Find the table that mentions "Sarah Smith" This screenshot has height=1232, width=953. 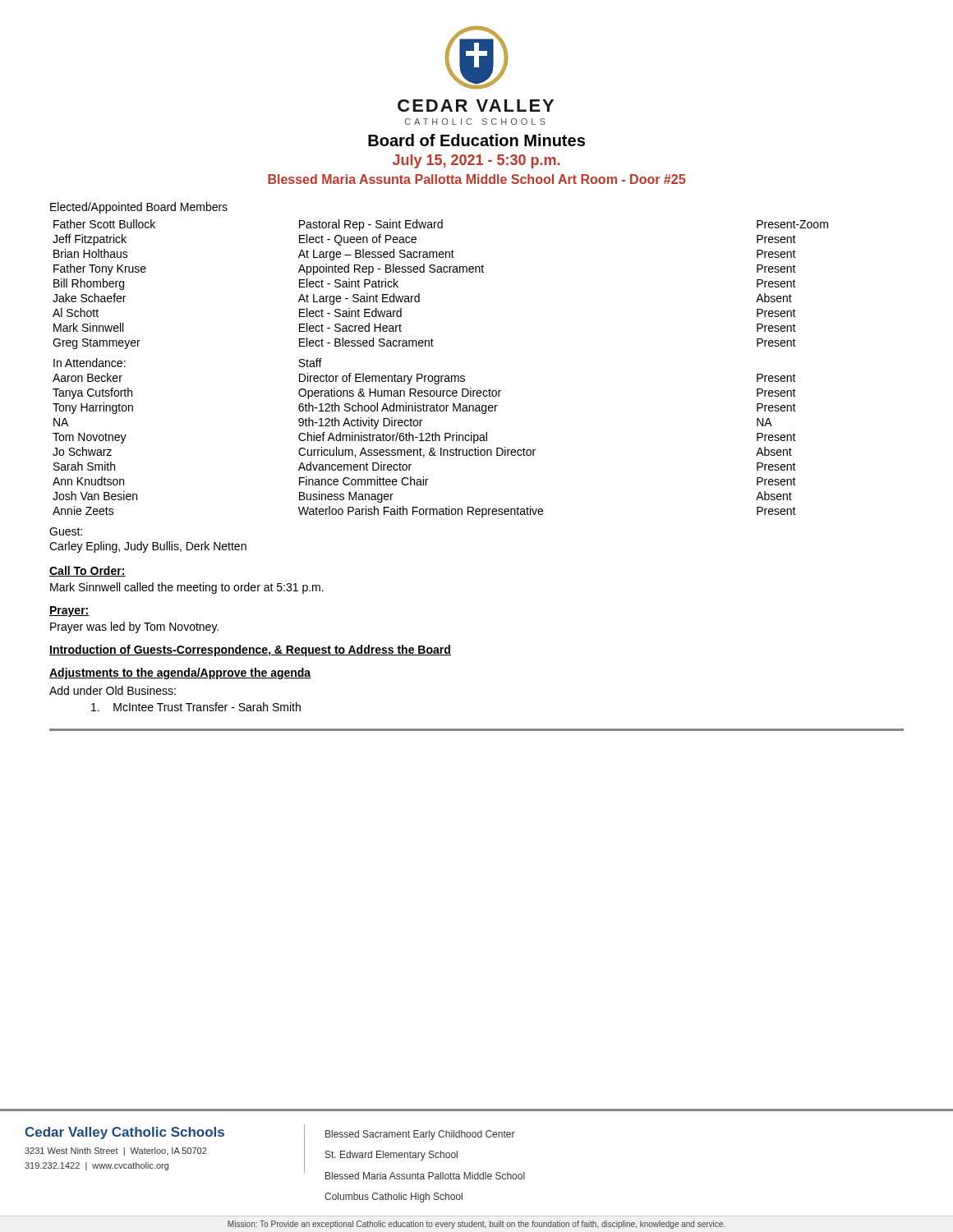476,436
